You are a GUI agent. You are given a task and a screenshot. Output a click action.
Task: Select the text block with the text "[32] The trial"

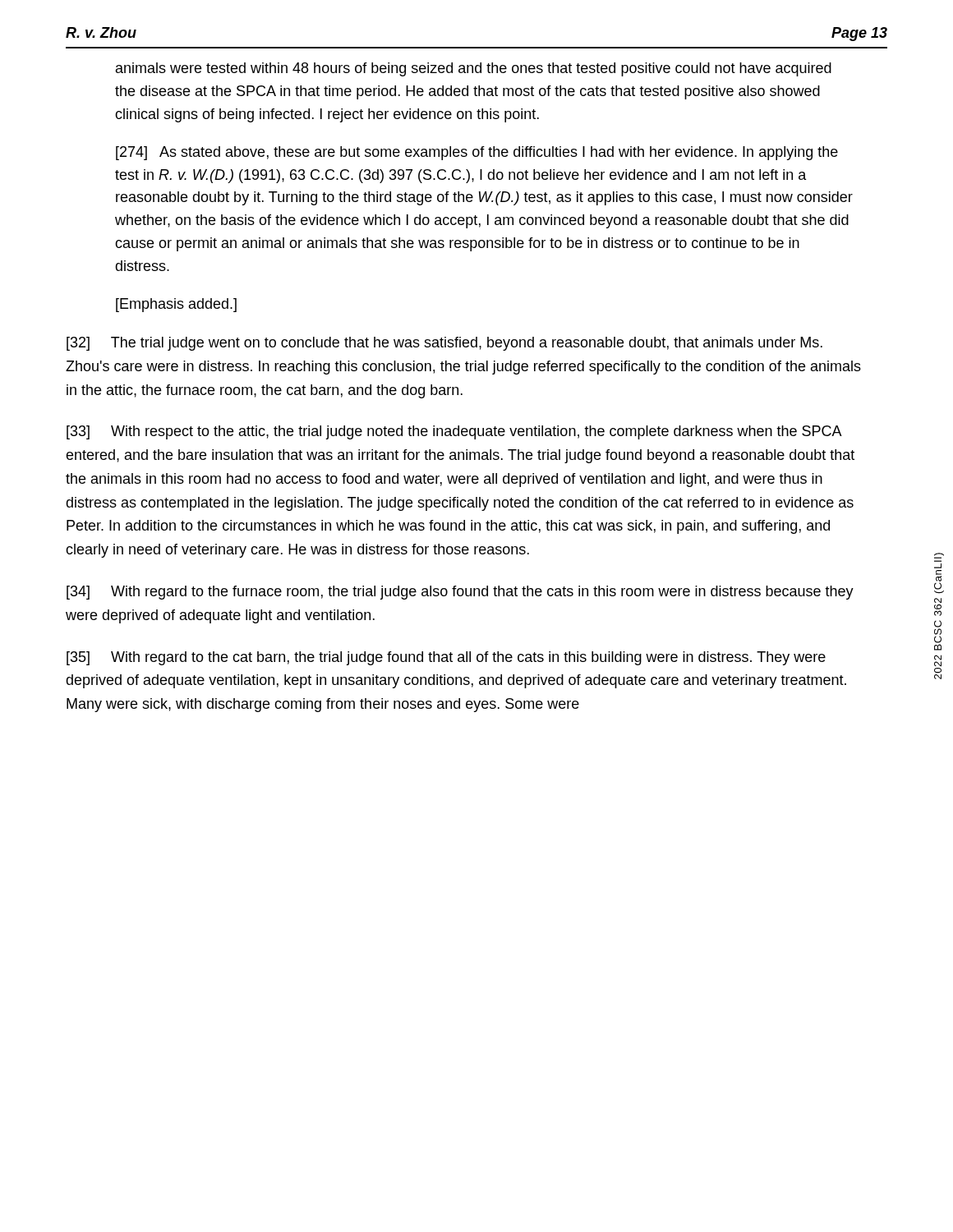(x=463, y=366)
